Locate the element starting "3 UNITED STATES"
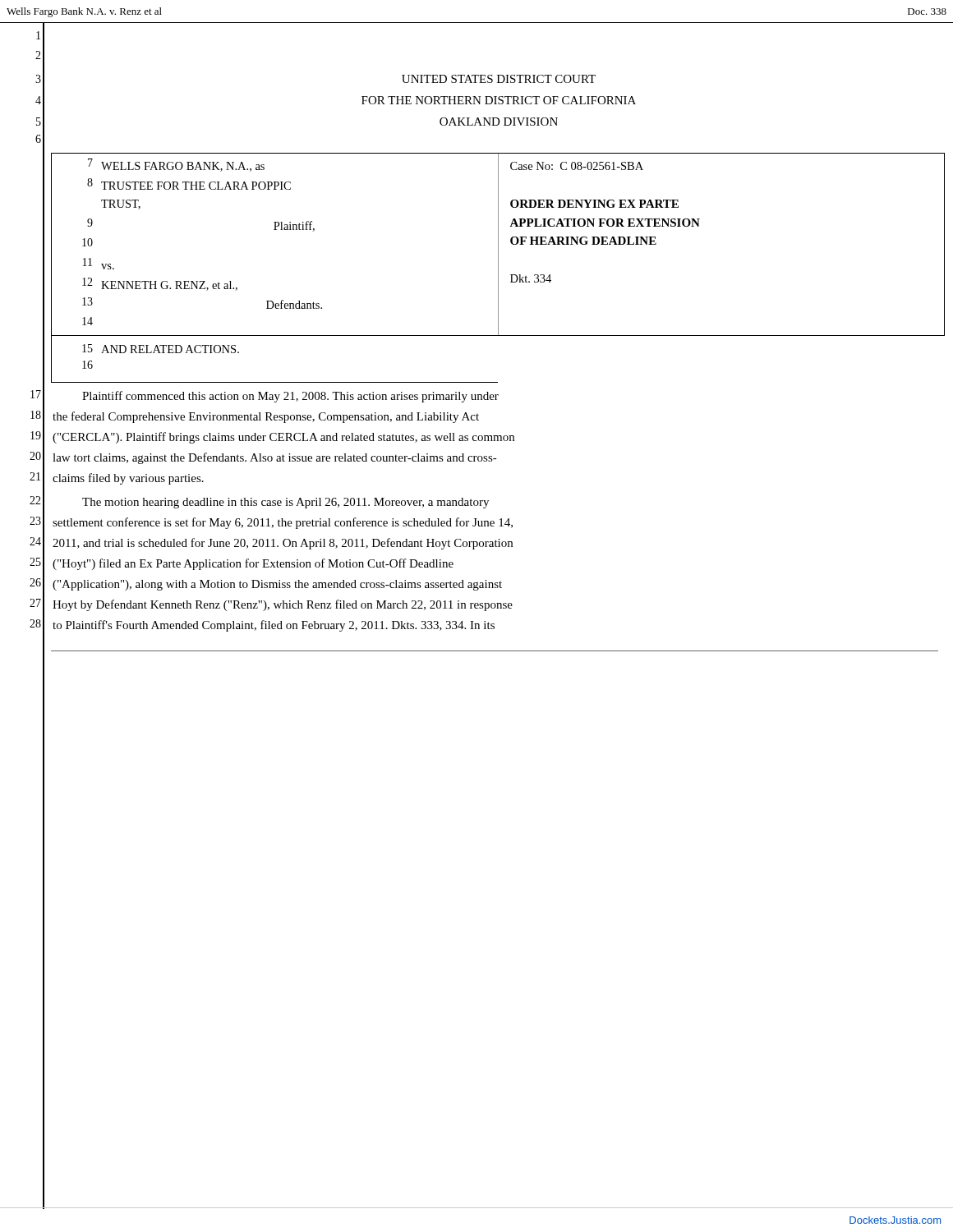 point(498,101)
